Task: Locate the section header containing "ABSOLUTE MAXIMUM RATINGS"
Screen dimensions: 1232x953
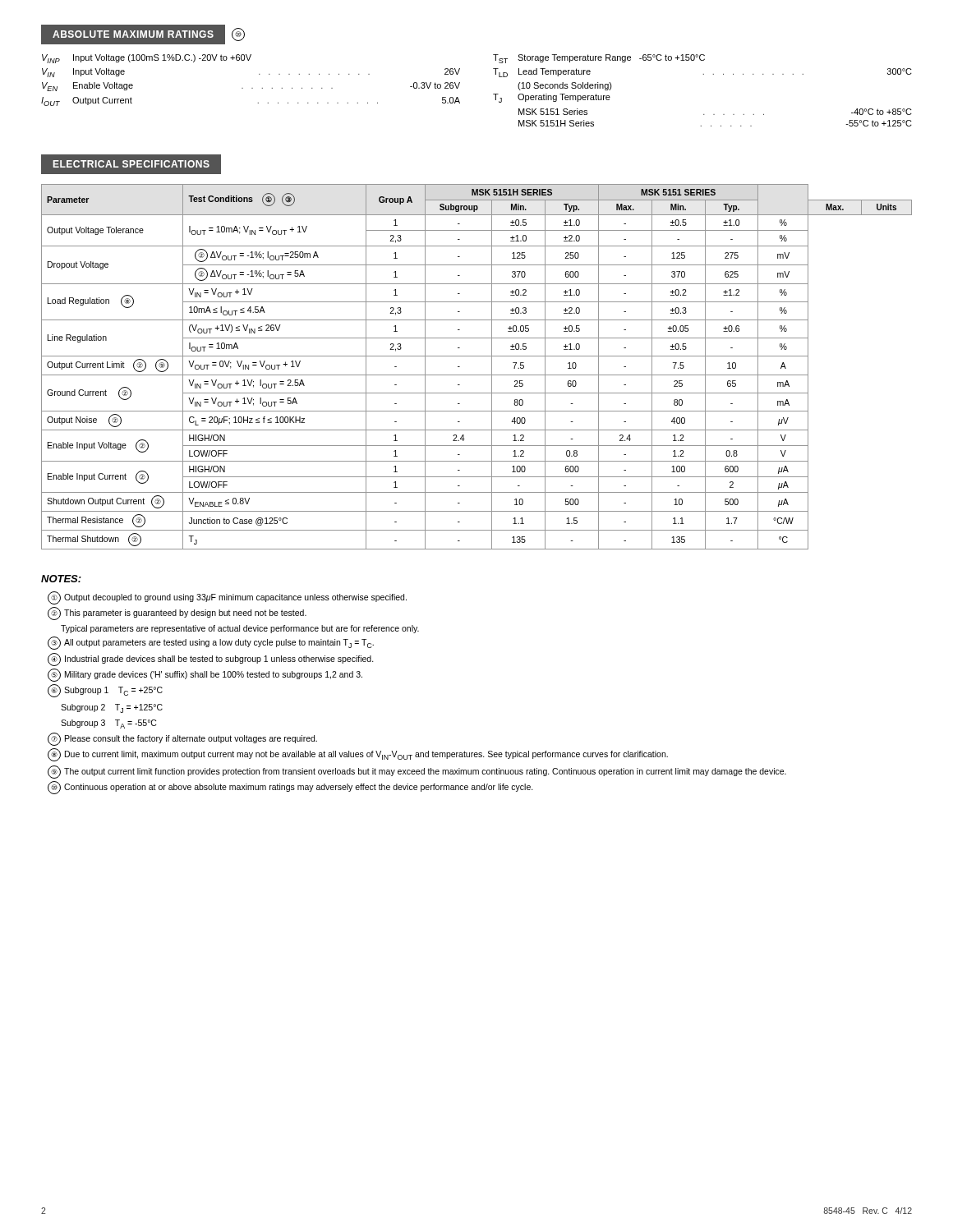Action: point(143,34)
